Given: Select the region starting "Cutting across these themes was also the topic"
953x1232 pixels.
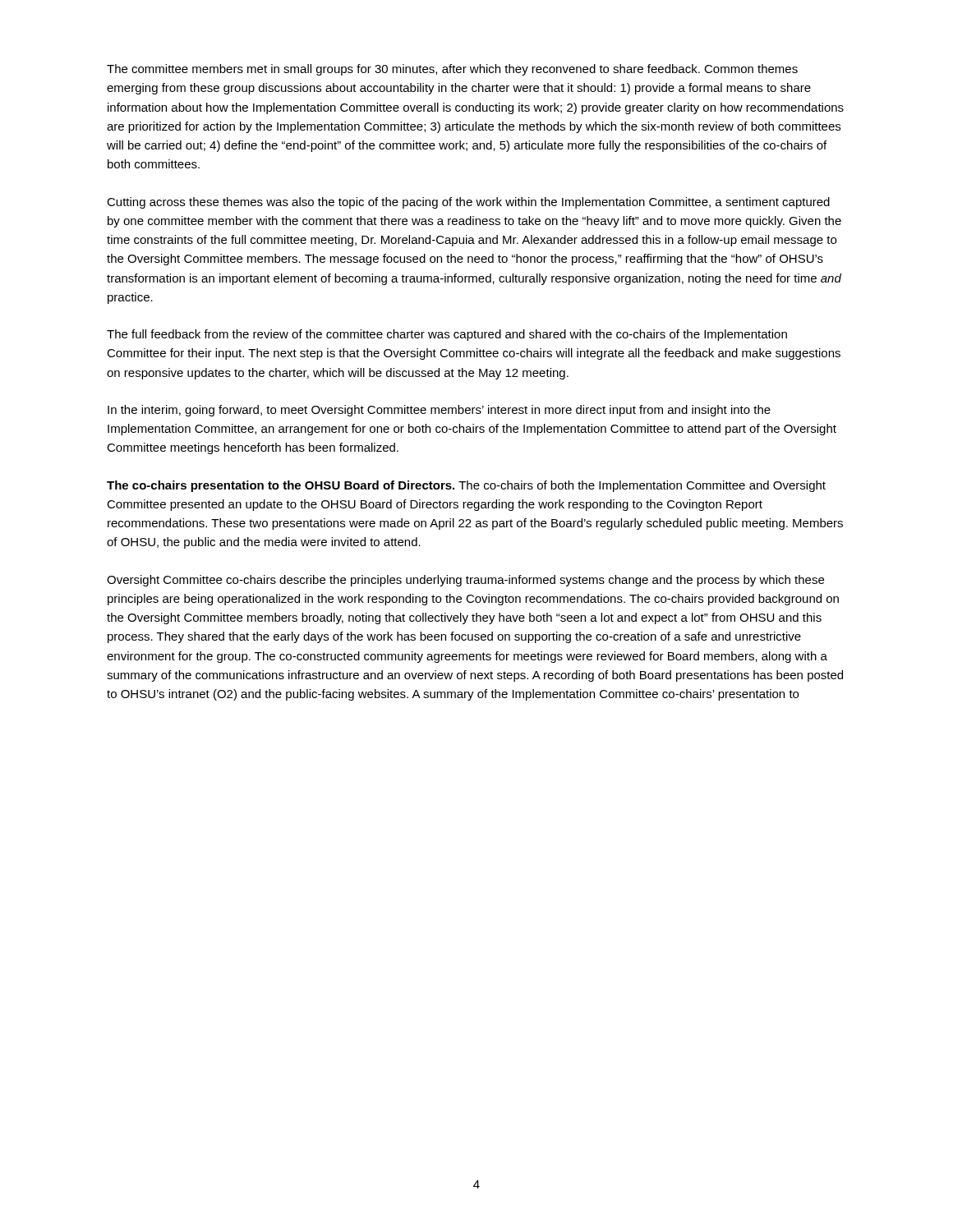Looking at the screenshot, I should 474,249.
